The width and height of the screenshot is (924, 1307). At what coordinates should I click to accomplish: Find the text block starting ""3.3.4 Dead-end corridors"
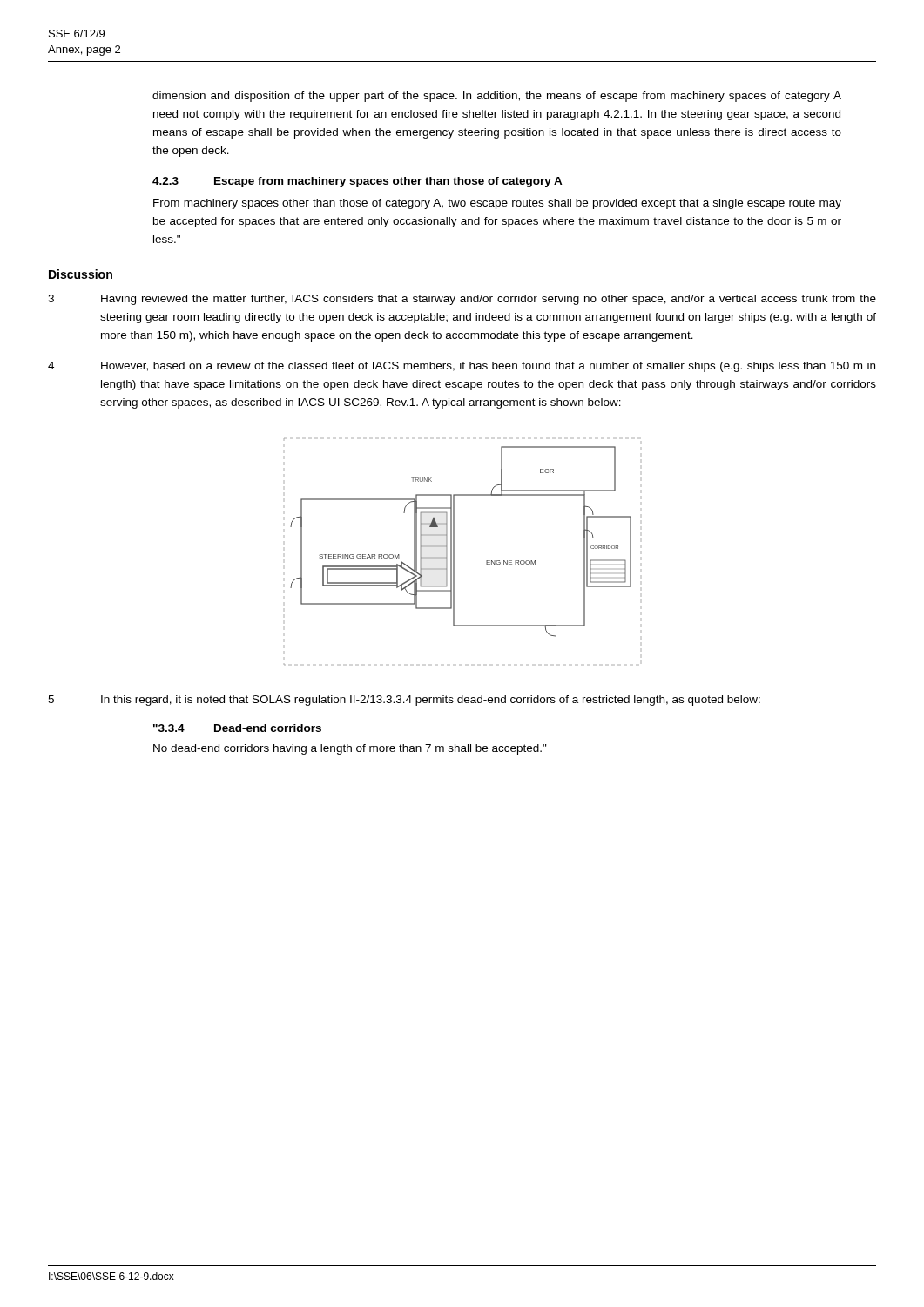click(x=237, y=728)
